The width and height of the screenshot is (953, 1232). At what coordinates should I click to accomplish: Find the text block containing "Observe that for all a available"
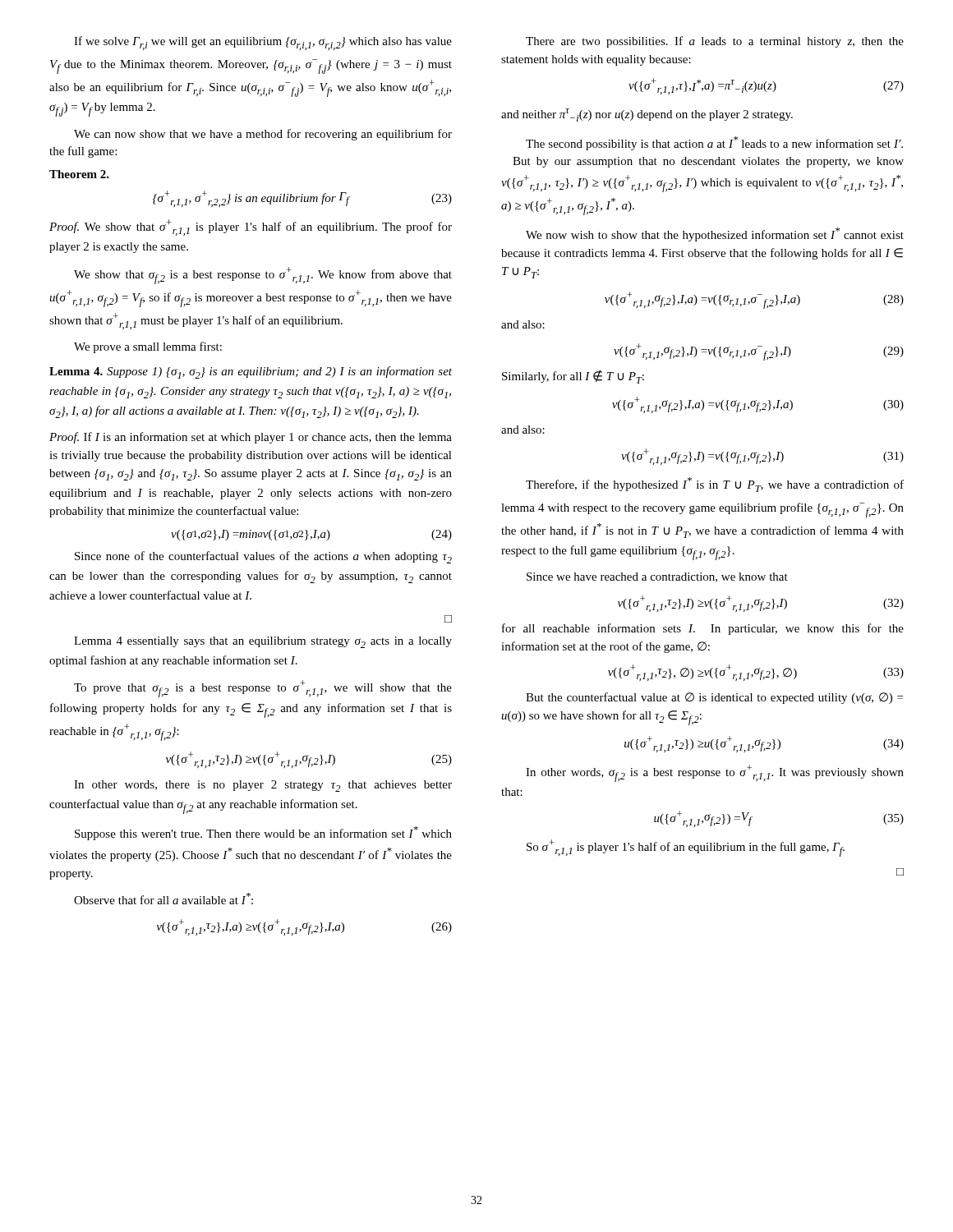point(251,899)
